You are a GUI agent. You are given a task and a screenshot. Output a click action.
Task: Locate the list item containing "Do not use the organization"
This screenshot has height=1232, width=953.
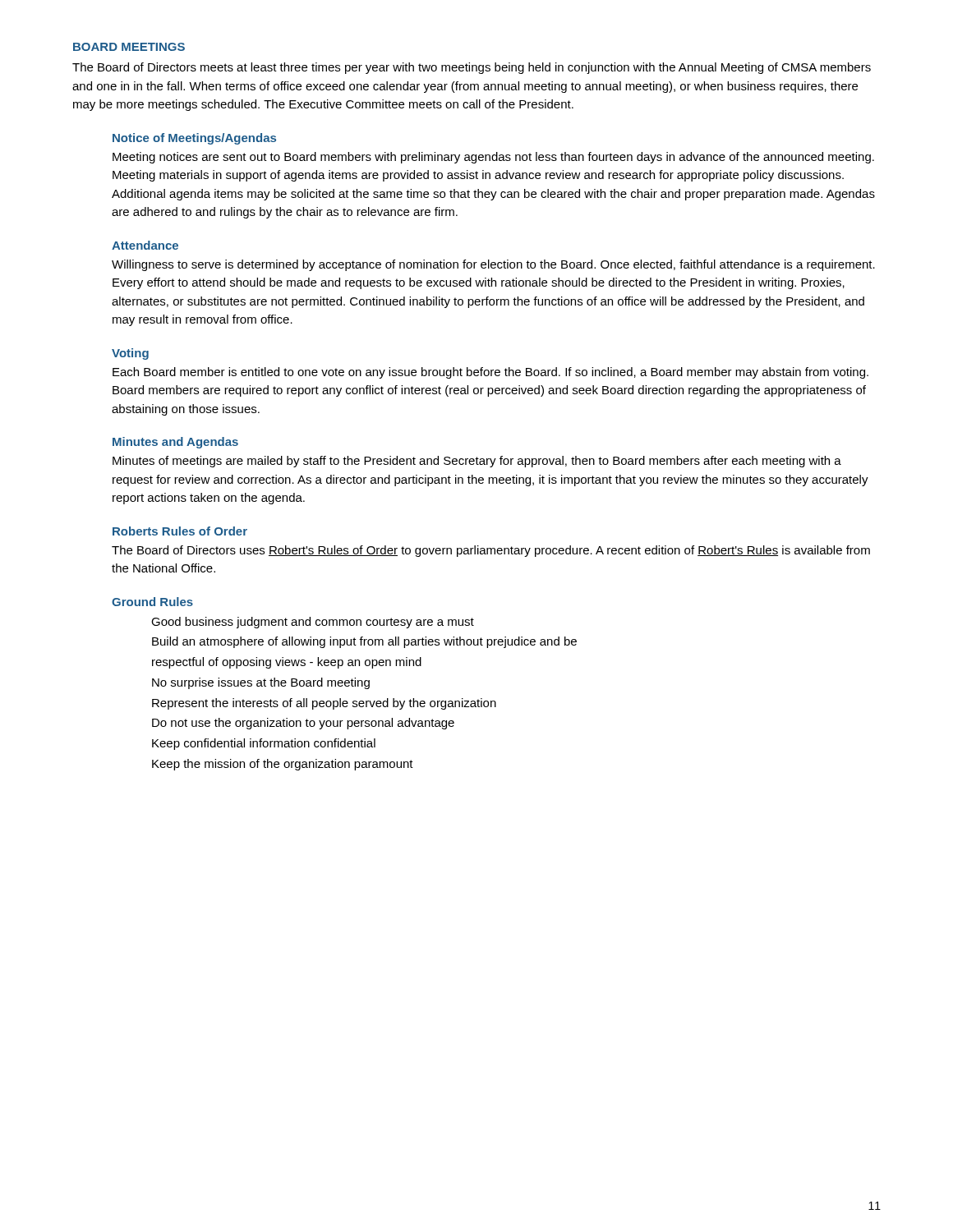[303, 723]
